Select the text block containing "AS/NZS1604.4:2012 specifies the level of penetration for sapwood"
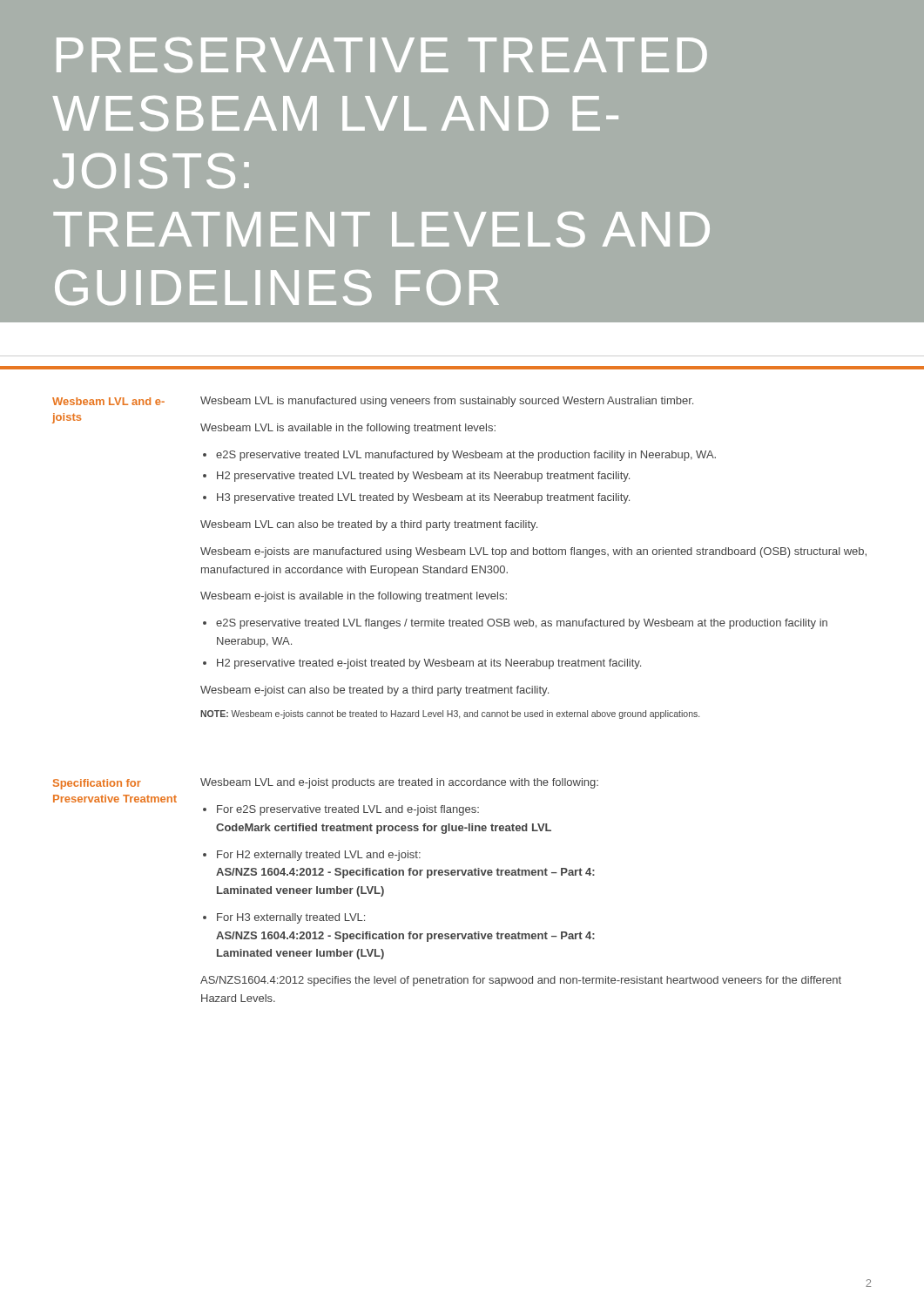This screenshot has width=924, height=1307. [x=536, y=990]
